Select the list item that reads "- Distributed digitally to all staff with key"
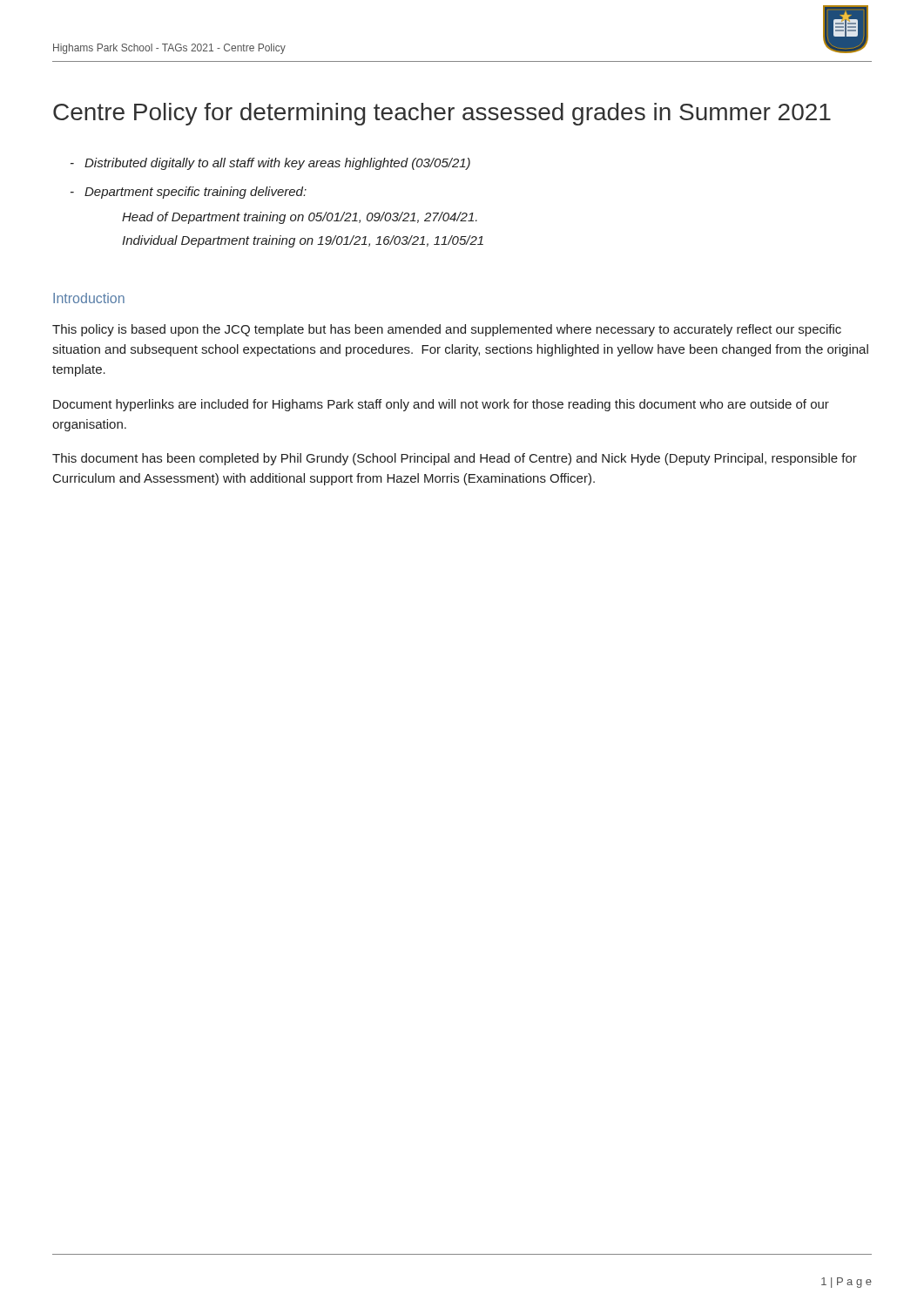The image size is (924, 1307). (x=270, y=162)
